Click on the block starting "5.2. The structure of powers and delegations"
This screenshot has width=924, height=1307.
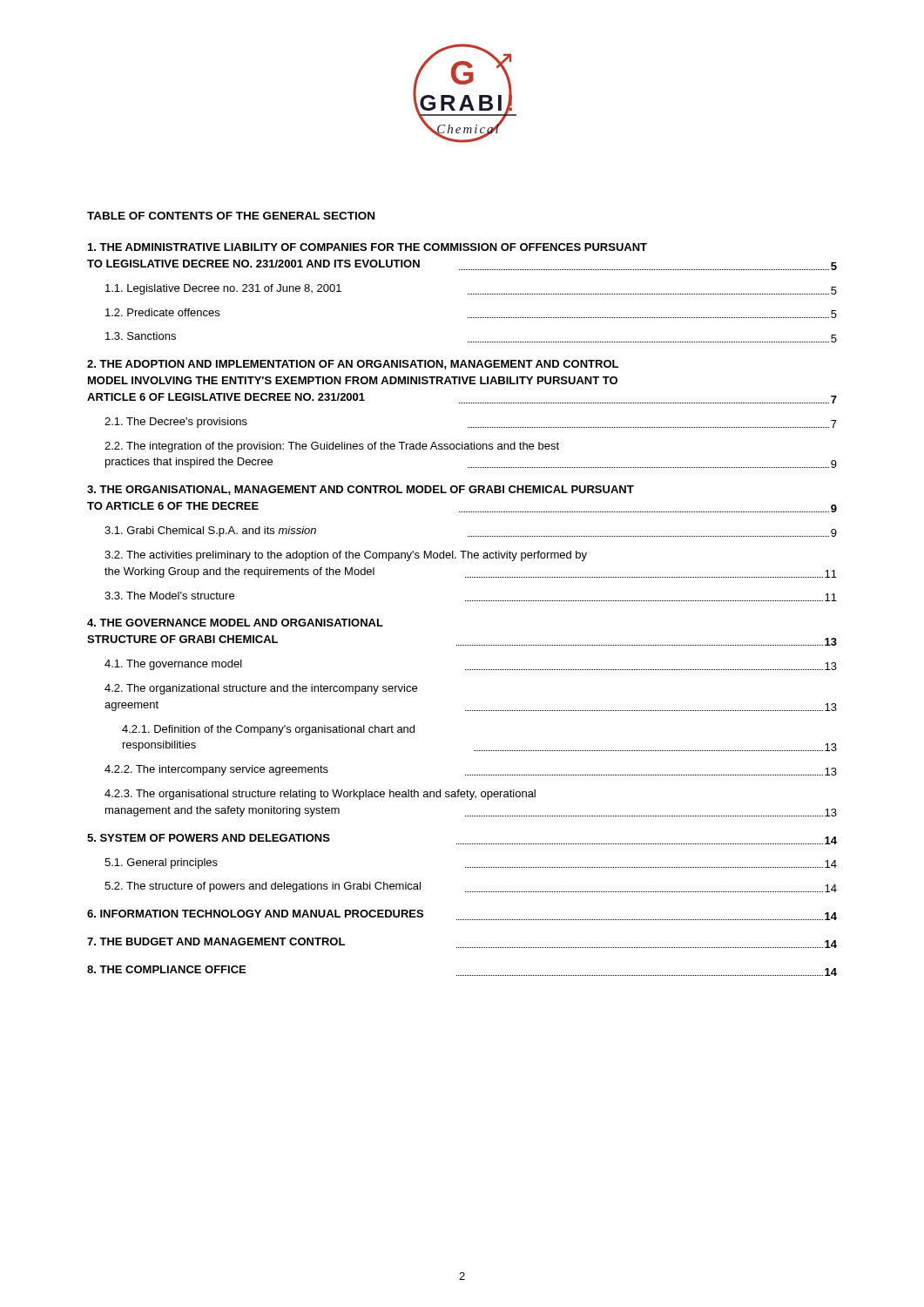tap(471, 887)
